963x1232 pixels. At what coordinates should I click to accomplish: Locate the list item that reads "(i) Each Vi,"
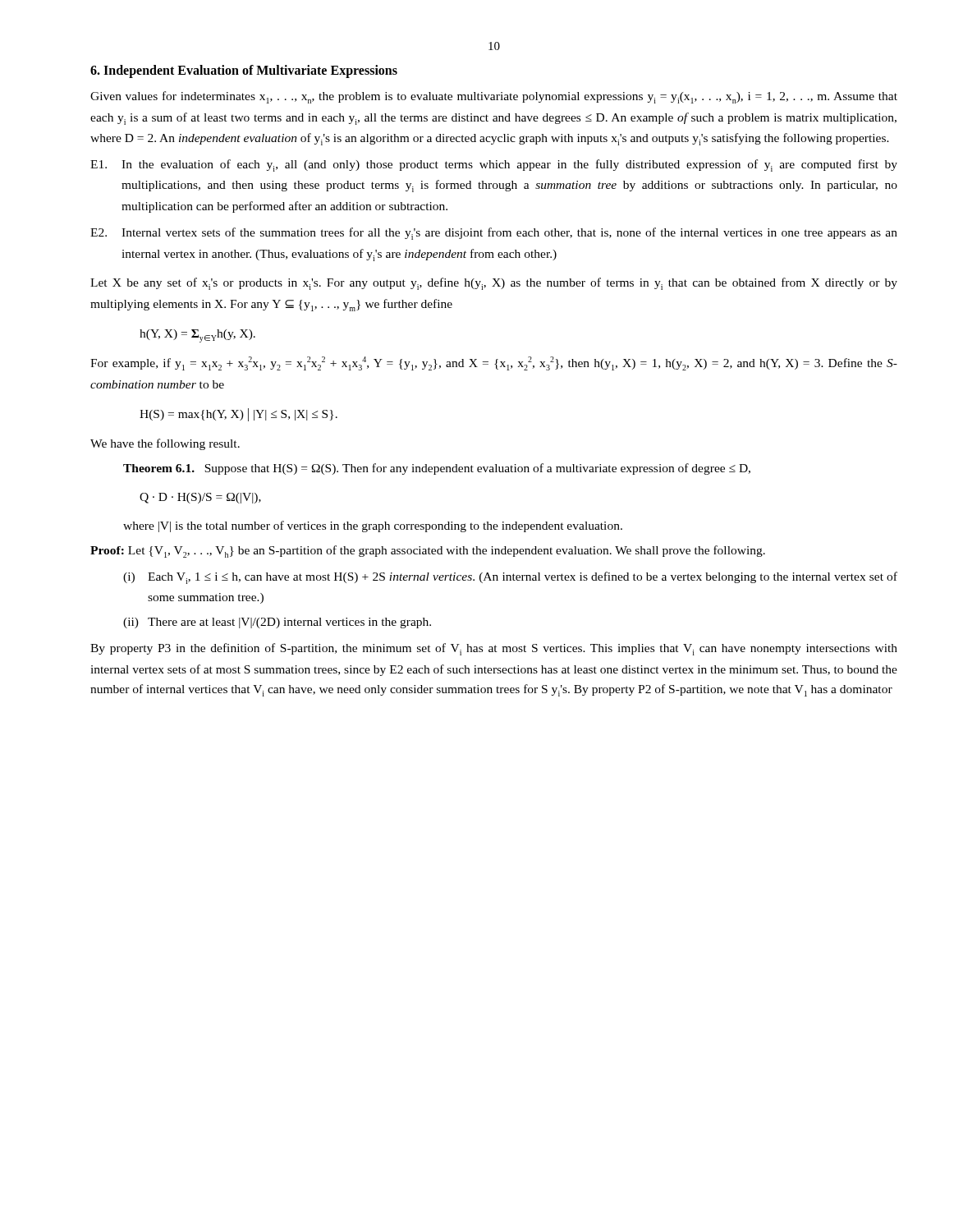[510, 587]
